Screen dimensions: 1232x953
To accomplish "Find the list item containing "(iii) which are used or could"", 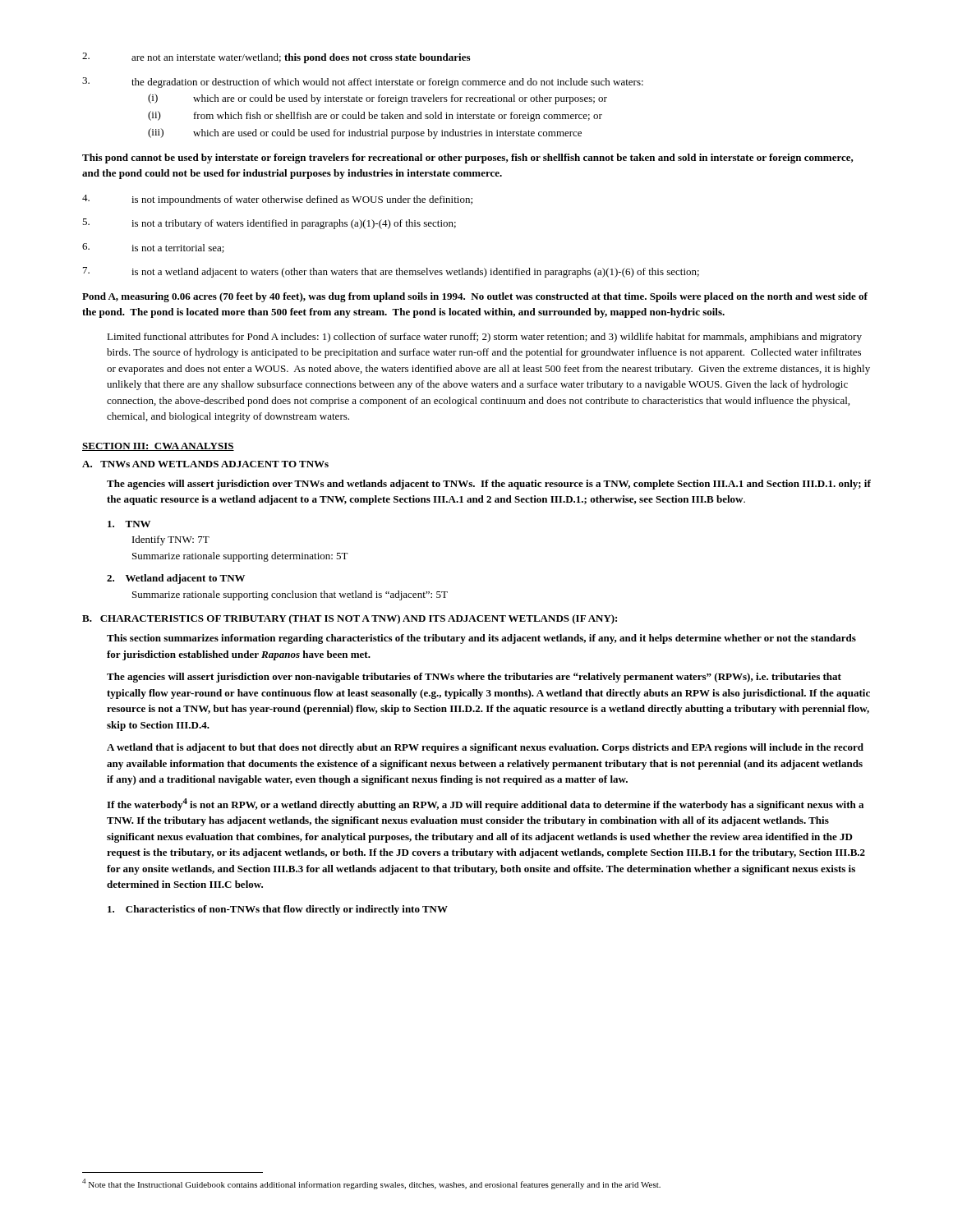I will pyautogui.click(x=509, y=133).
